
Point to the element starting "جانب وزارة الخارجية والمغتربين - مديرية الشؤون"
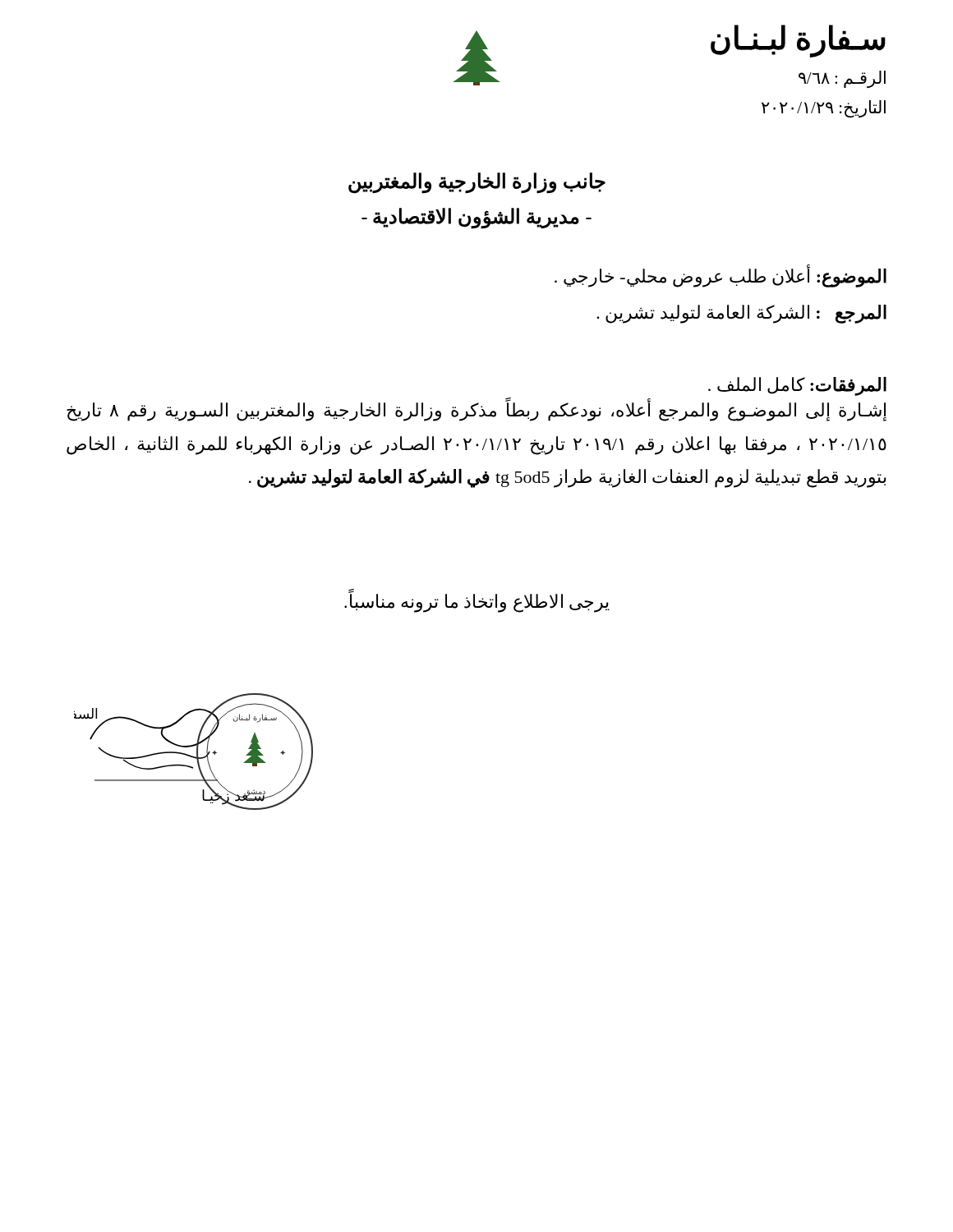(x=476, y=200)
